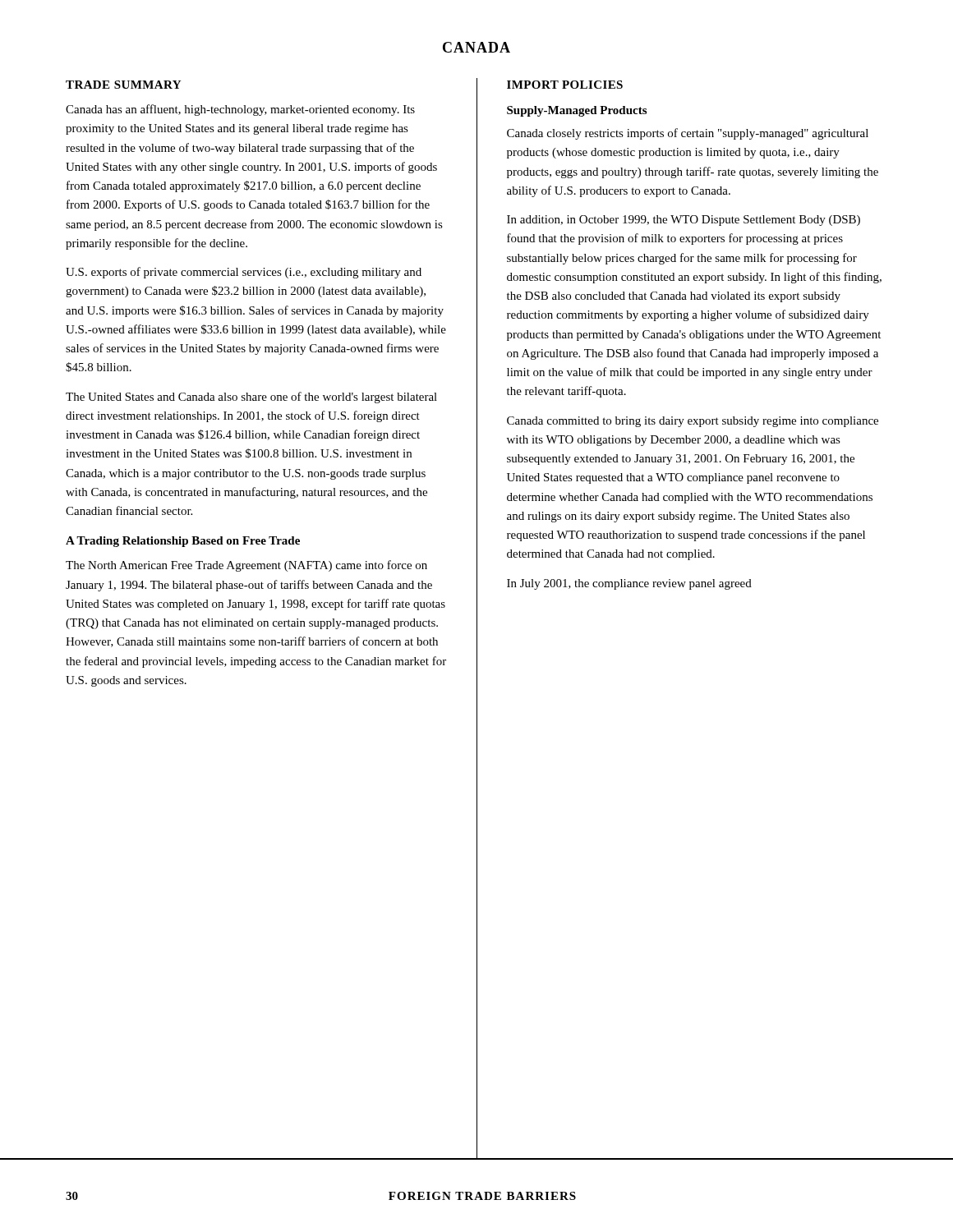Locate the block starting "TRADE SUMMARY"
Screen dimensions: 1232x953
pos(124,85)
